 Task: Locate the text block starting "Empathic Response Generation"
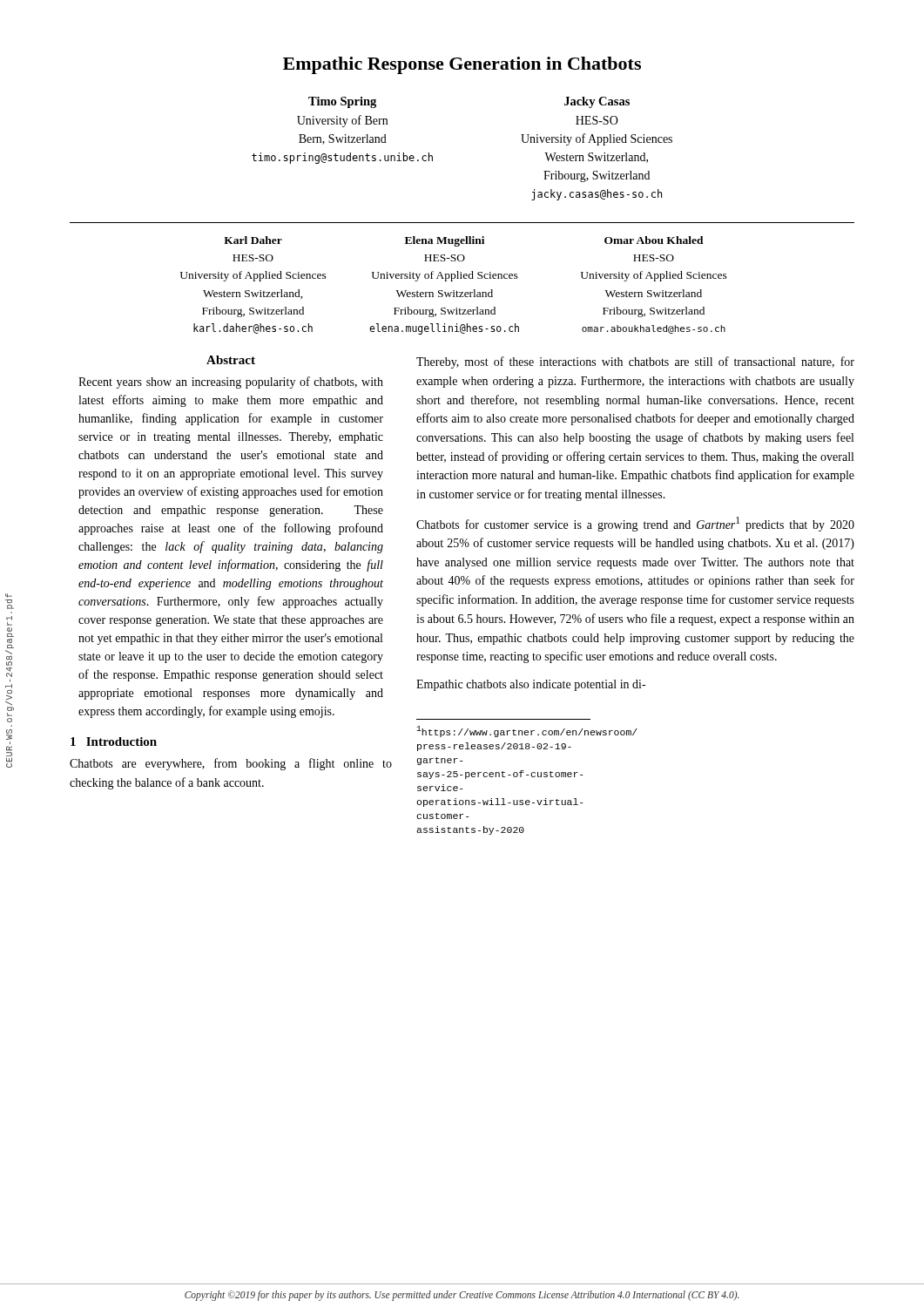point(462,63)
